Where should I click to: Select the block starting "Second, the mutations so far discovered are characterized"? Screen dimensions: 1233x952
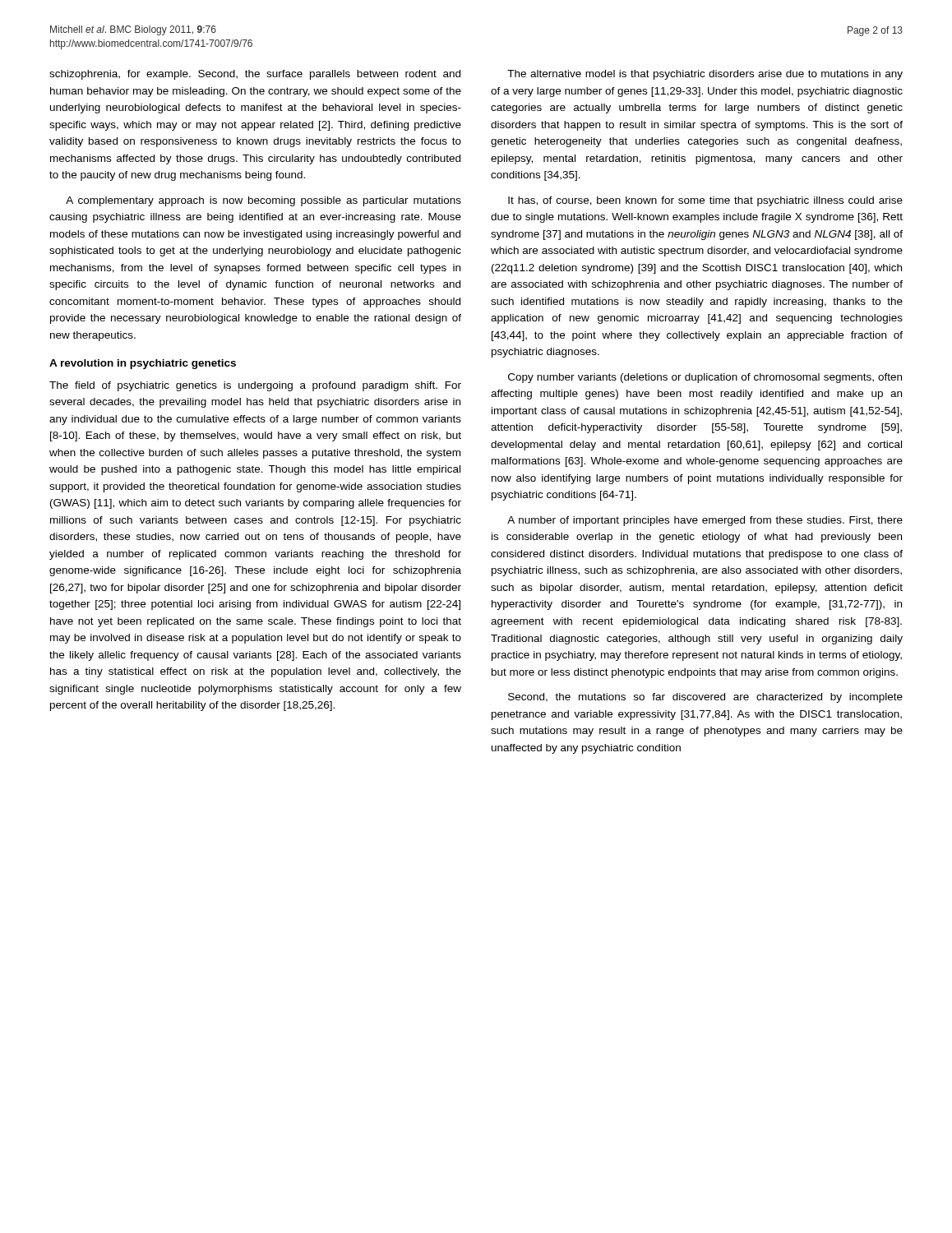(x=697, y=722)
